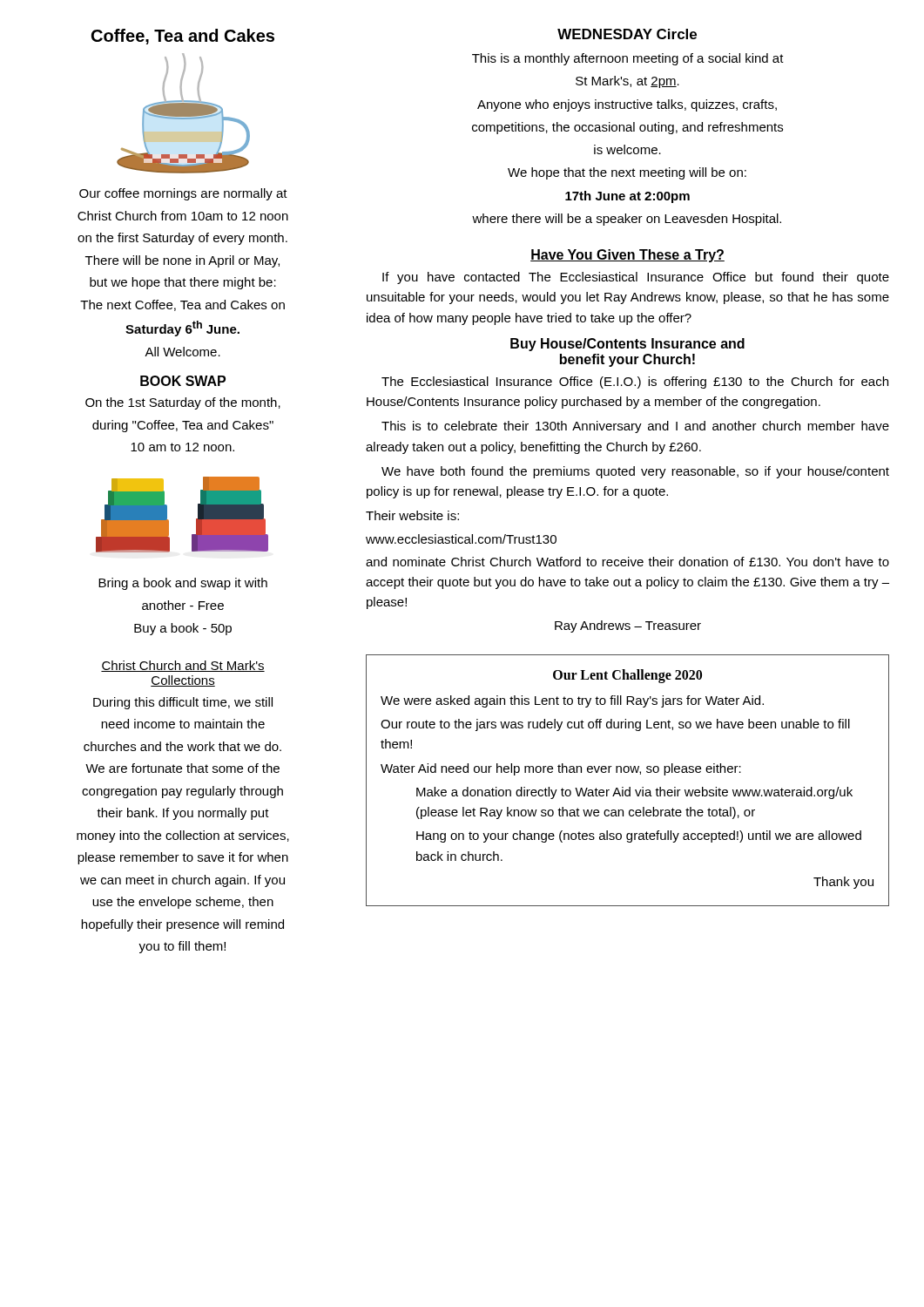
Task: Locate the text starting "Christ Church and St Mark'sCollections"
Action: [183, 672]
